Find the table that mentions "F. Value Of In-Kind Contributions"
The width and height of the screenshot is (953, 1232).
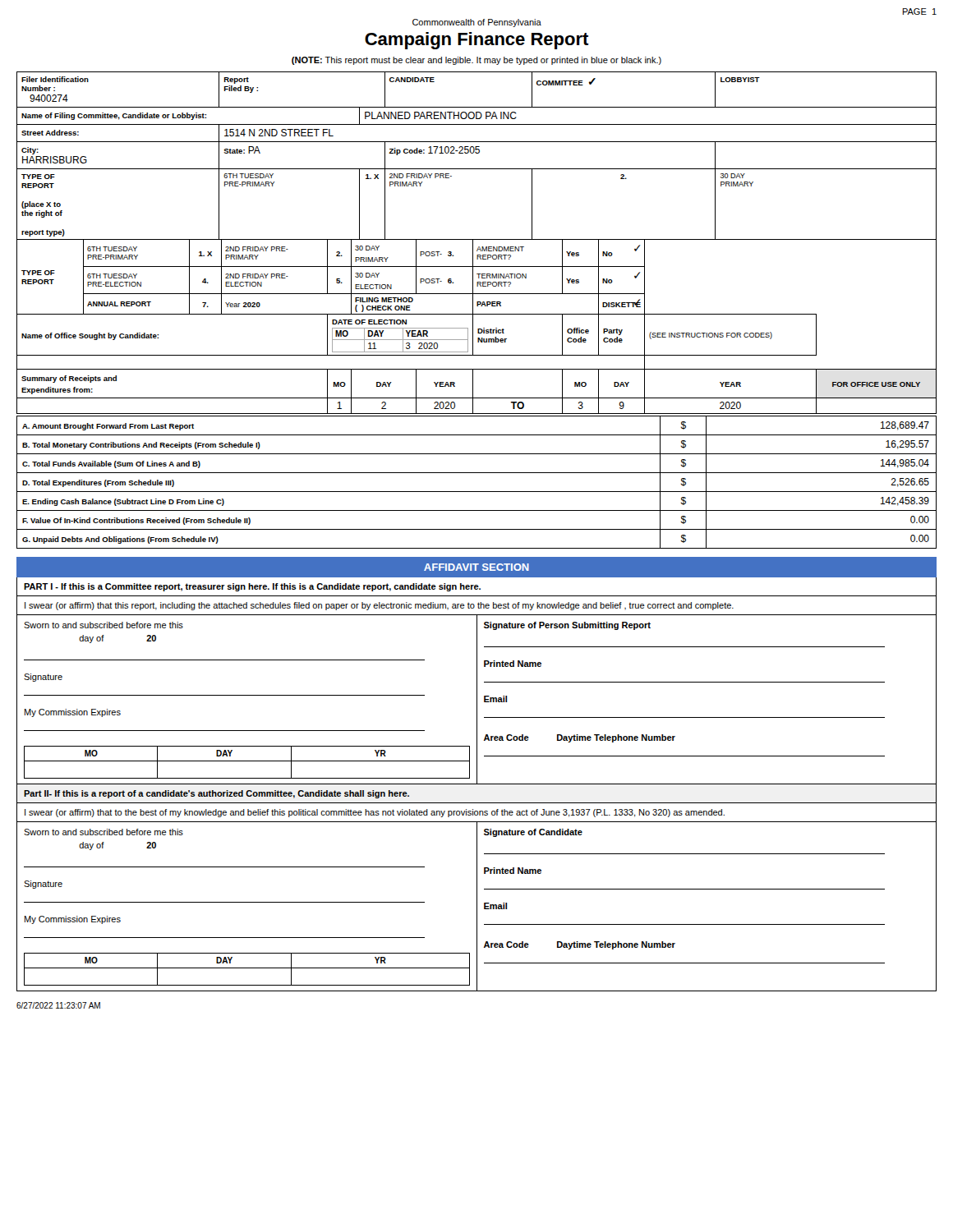(476, 482)
